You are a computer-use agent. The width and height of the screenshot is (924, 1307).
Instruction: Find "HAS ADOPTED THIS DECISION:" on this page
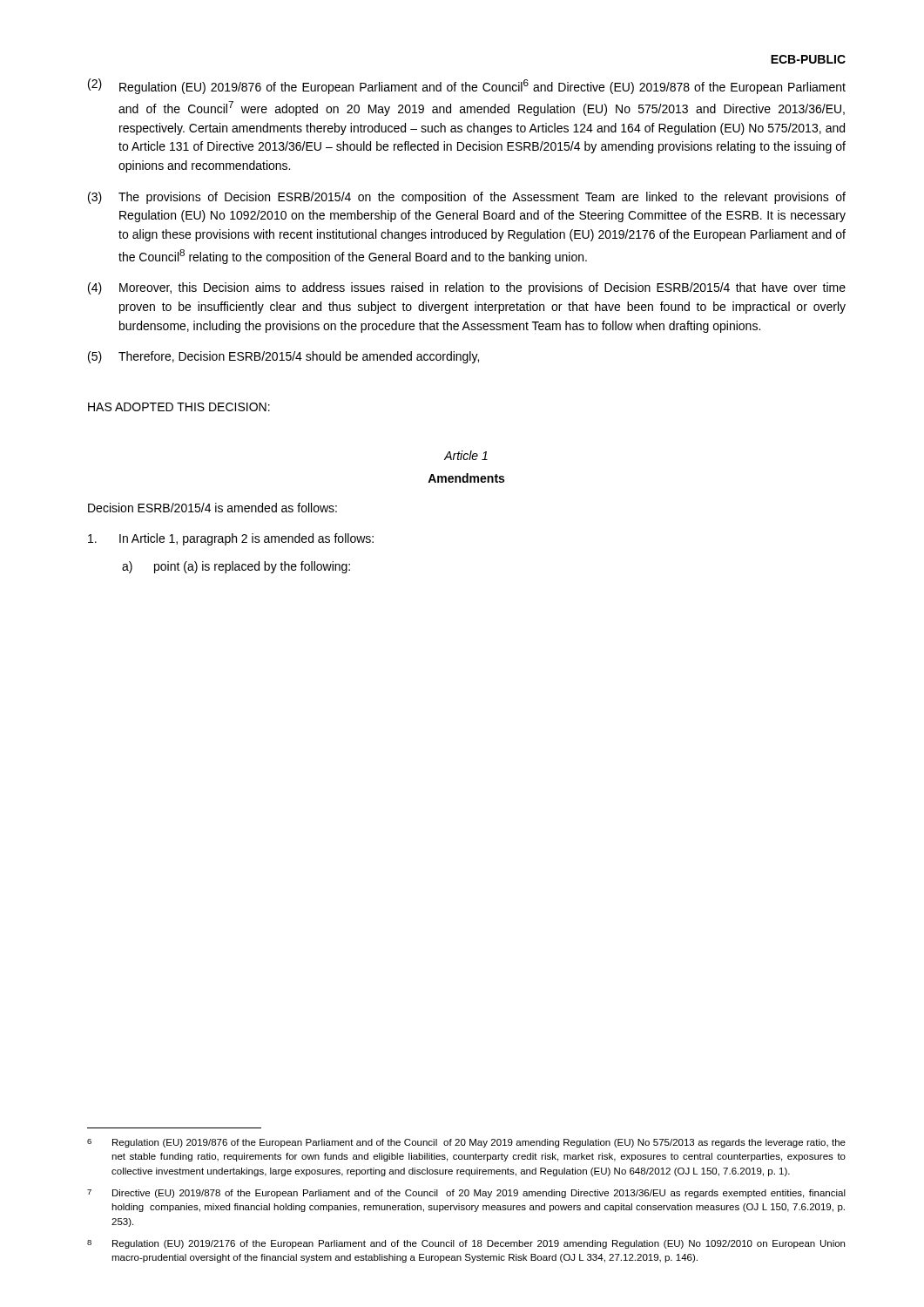click(x=179, y=407)
